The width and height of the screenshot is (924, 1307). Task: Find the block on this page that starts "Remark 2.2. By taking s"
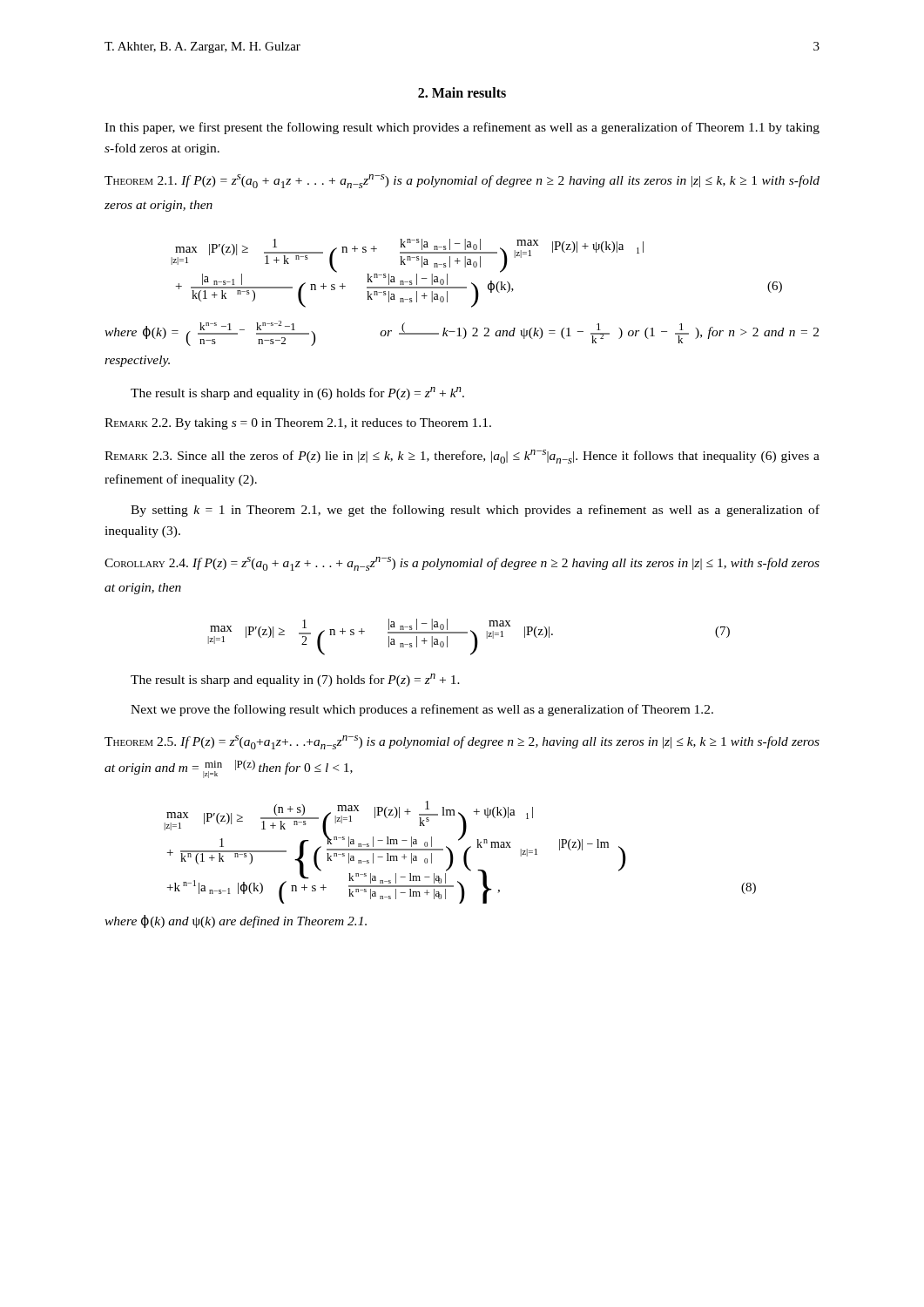[x=298, y=422]
